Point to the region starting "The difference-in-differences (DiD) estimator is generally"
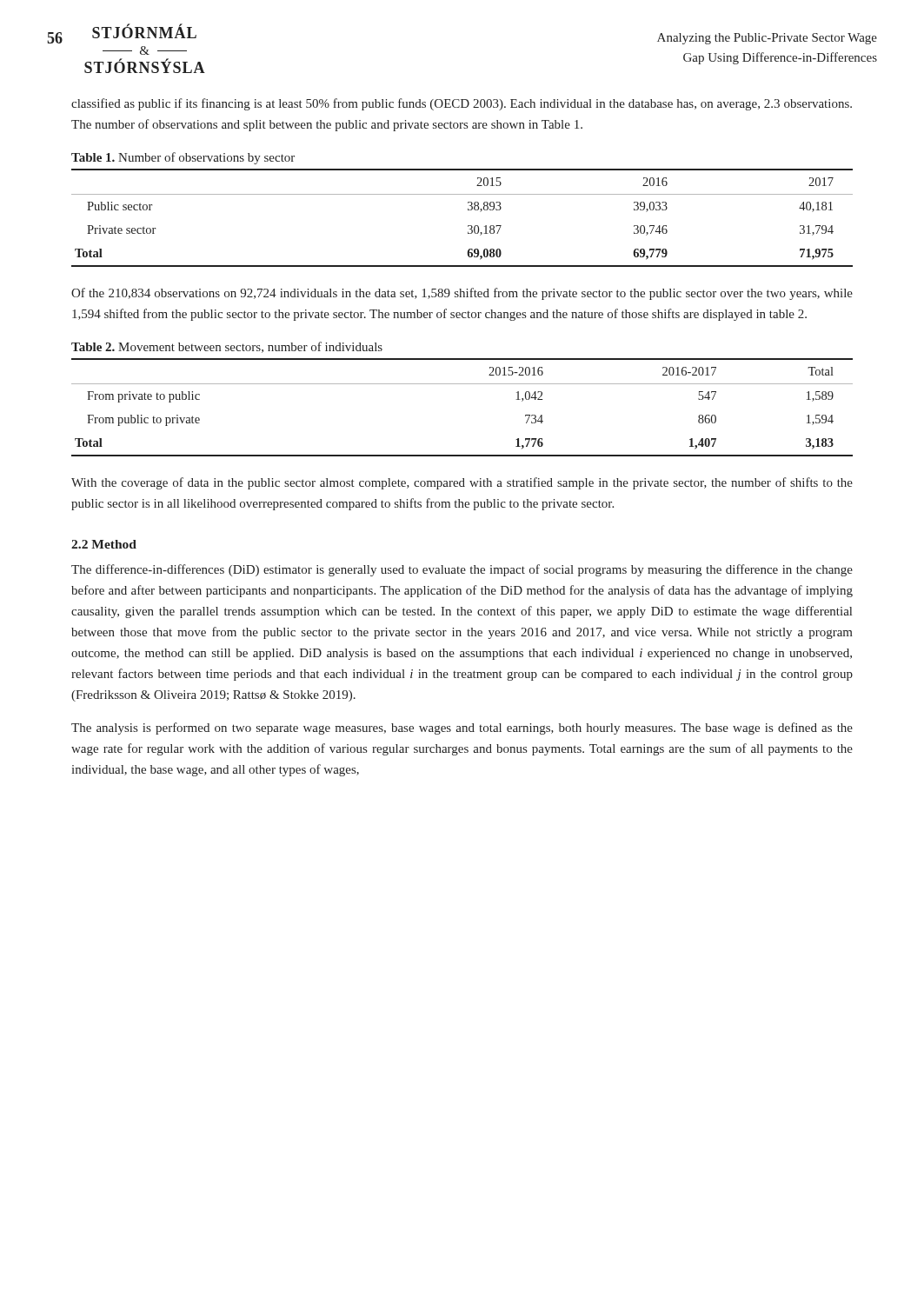Screen dimensions: 1304x924 point(462,669)
